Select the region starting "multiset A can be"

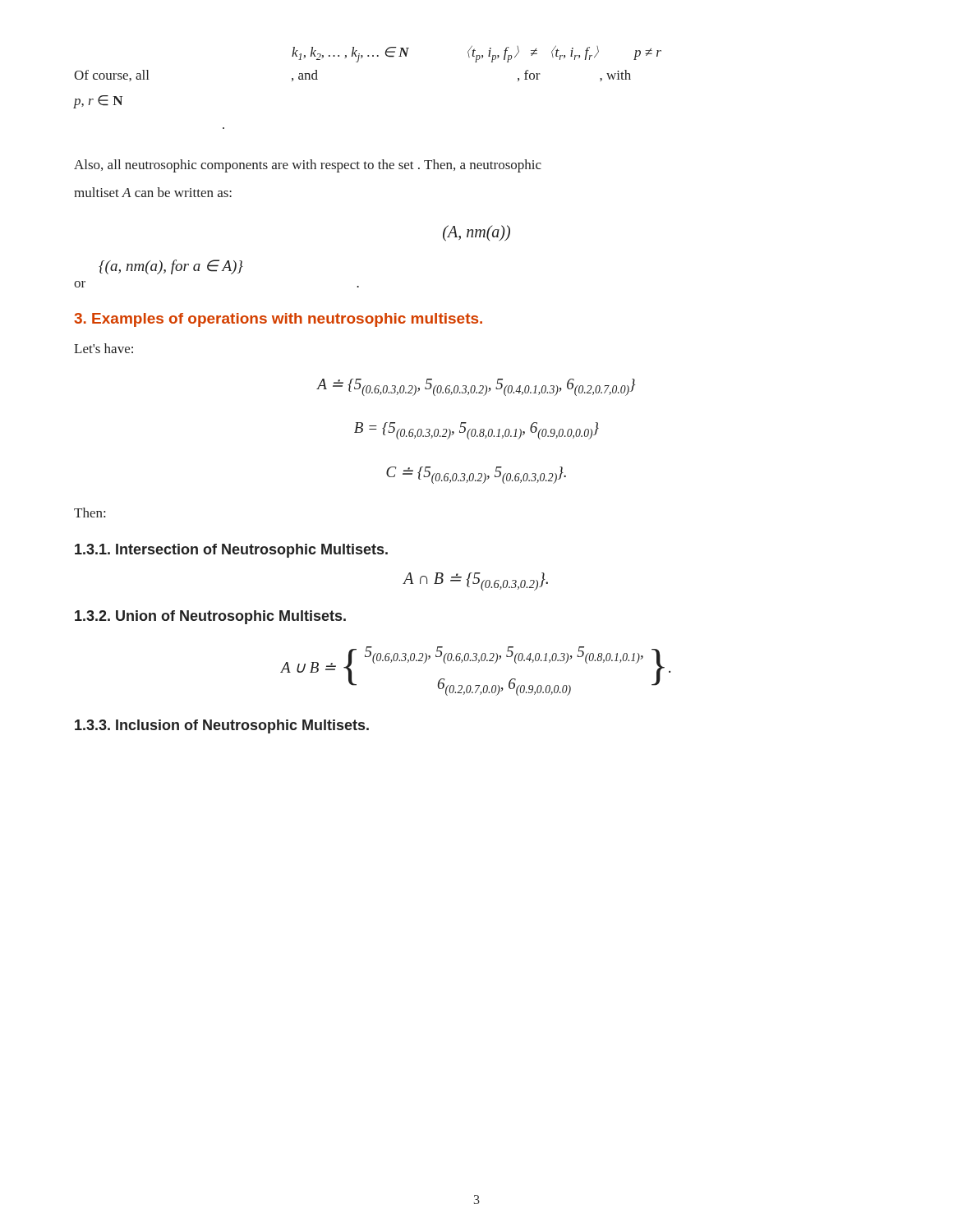[x=153, y=193]
